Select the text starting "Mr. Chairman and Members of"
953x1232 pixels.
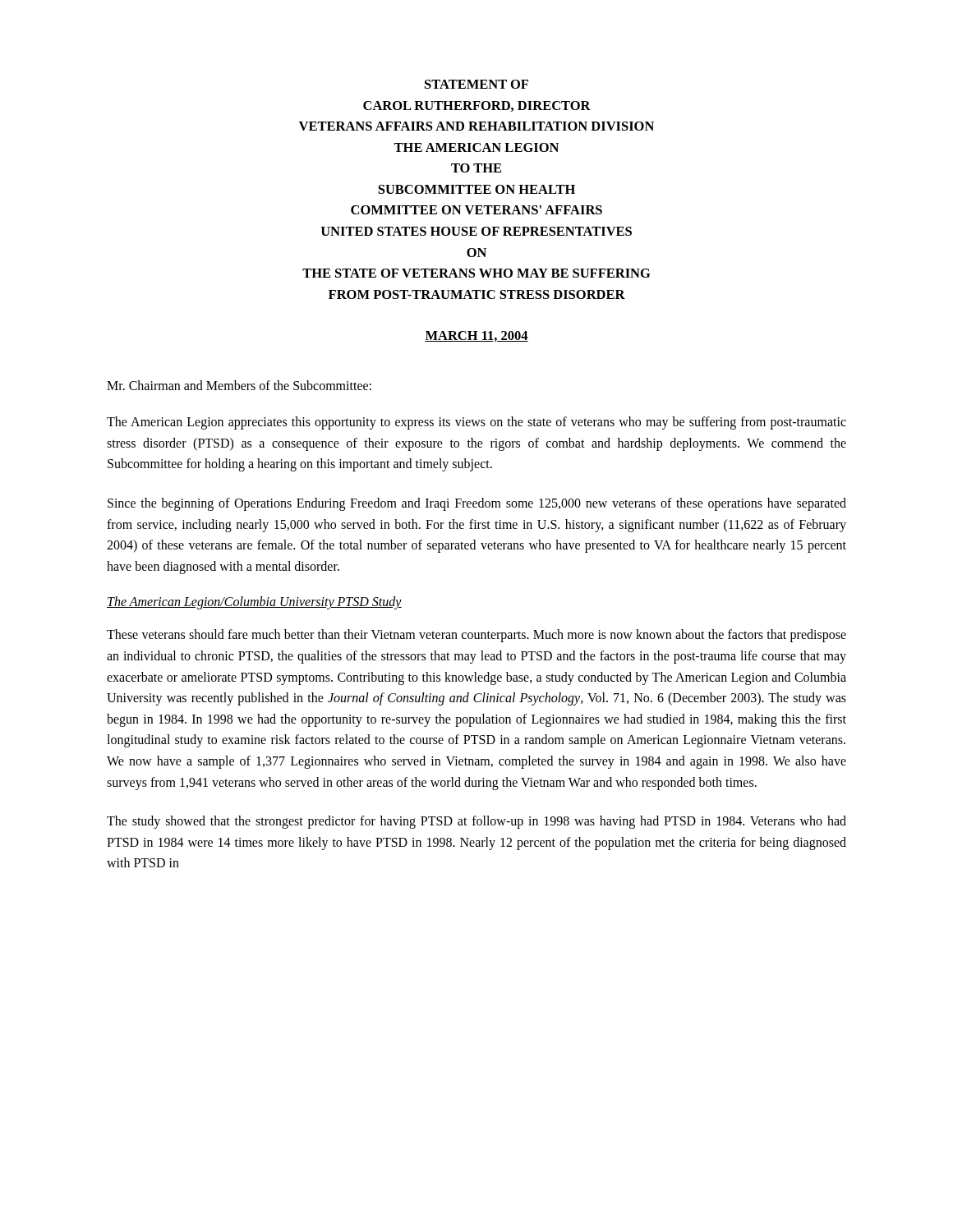pyautogui.click(x=240, y=386)
